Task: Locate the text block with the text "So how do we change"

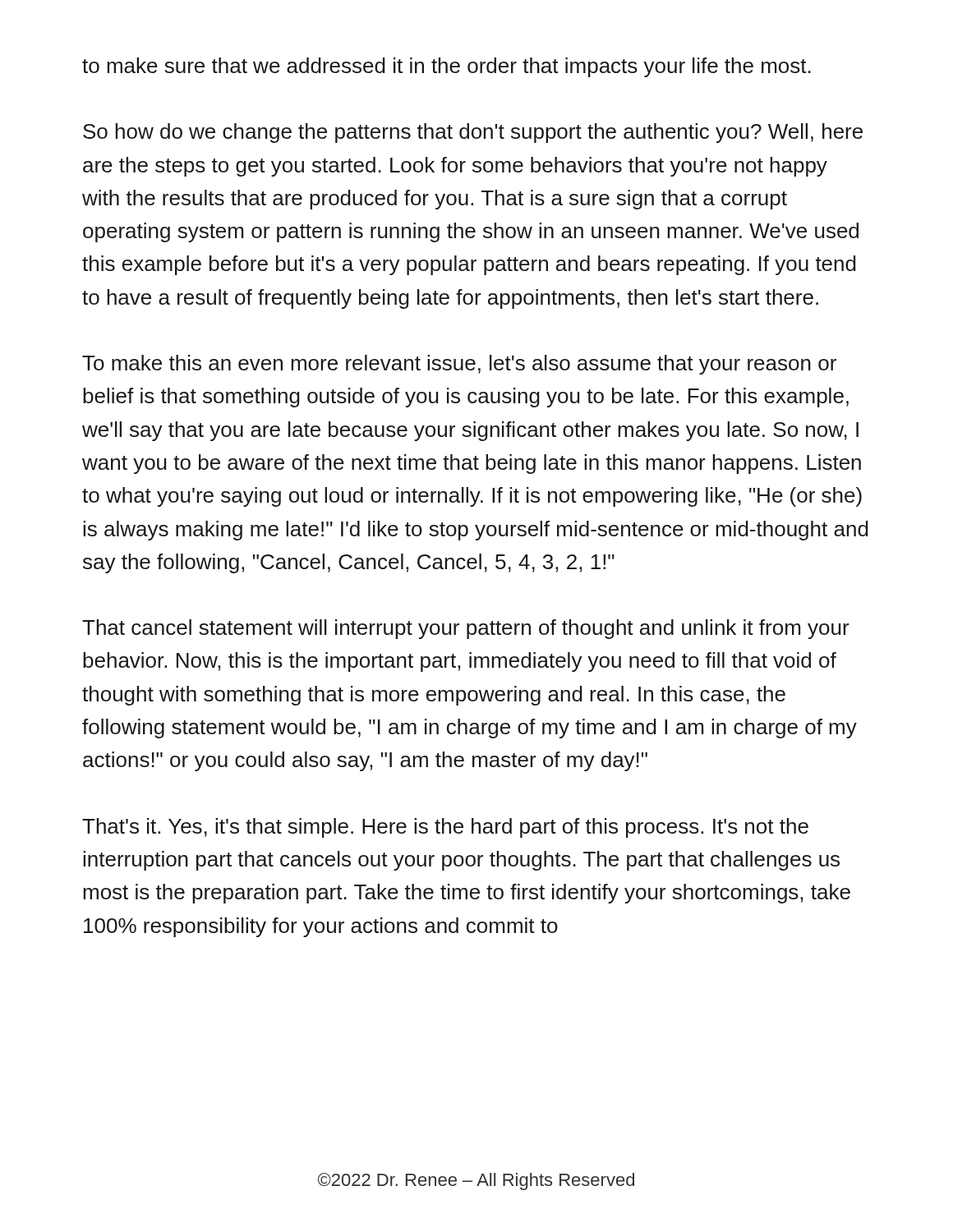Action: point(473,214)
